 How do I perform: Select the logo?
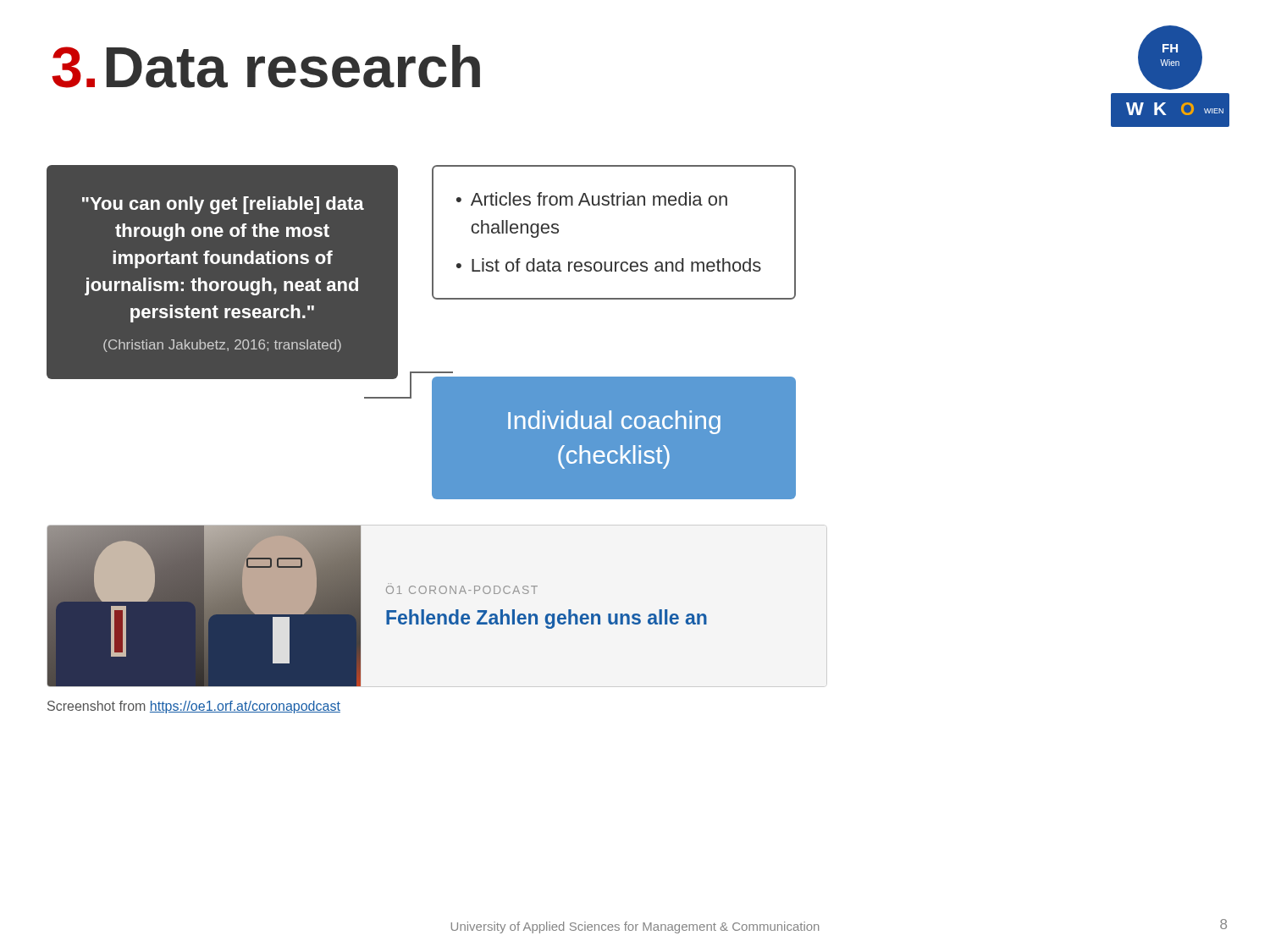click(1170, 77)
